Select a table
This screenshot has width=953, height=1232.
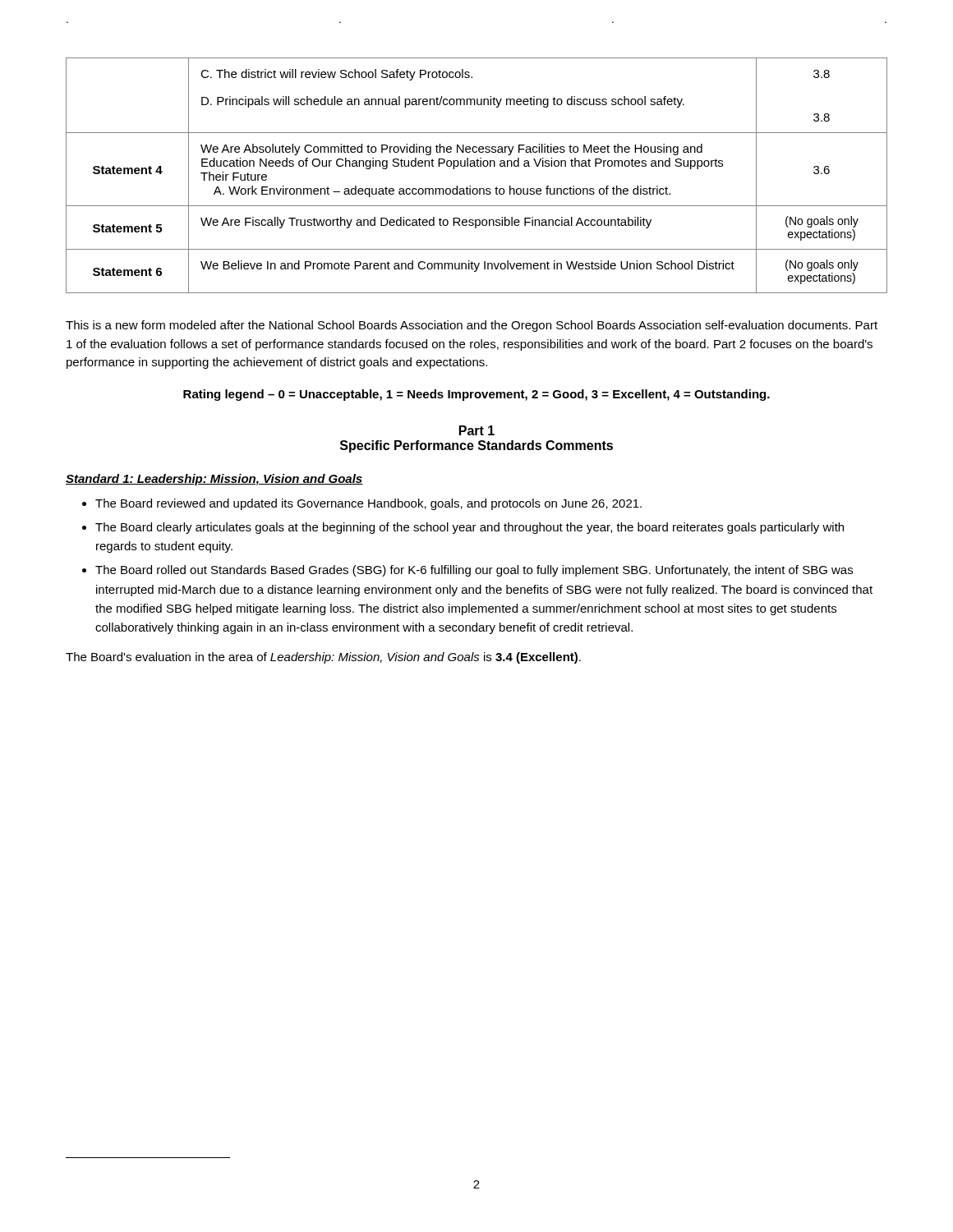pos(476,175)
